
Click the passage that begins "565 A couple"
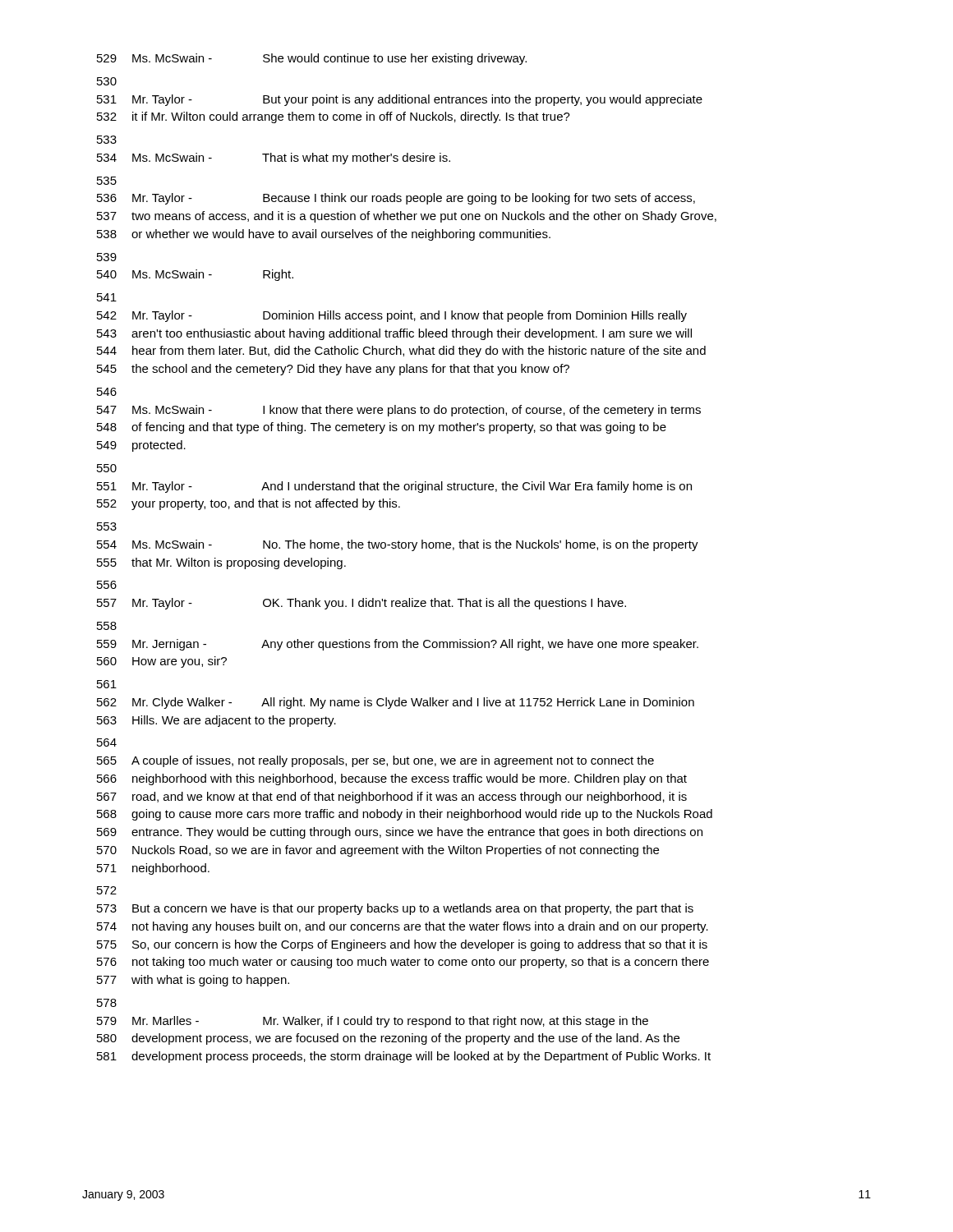point(476,825)
